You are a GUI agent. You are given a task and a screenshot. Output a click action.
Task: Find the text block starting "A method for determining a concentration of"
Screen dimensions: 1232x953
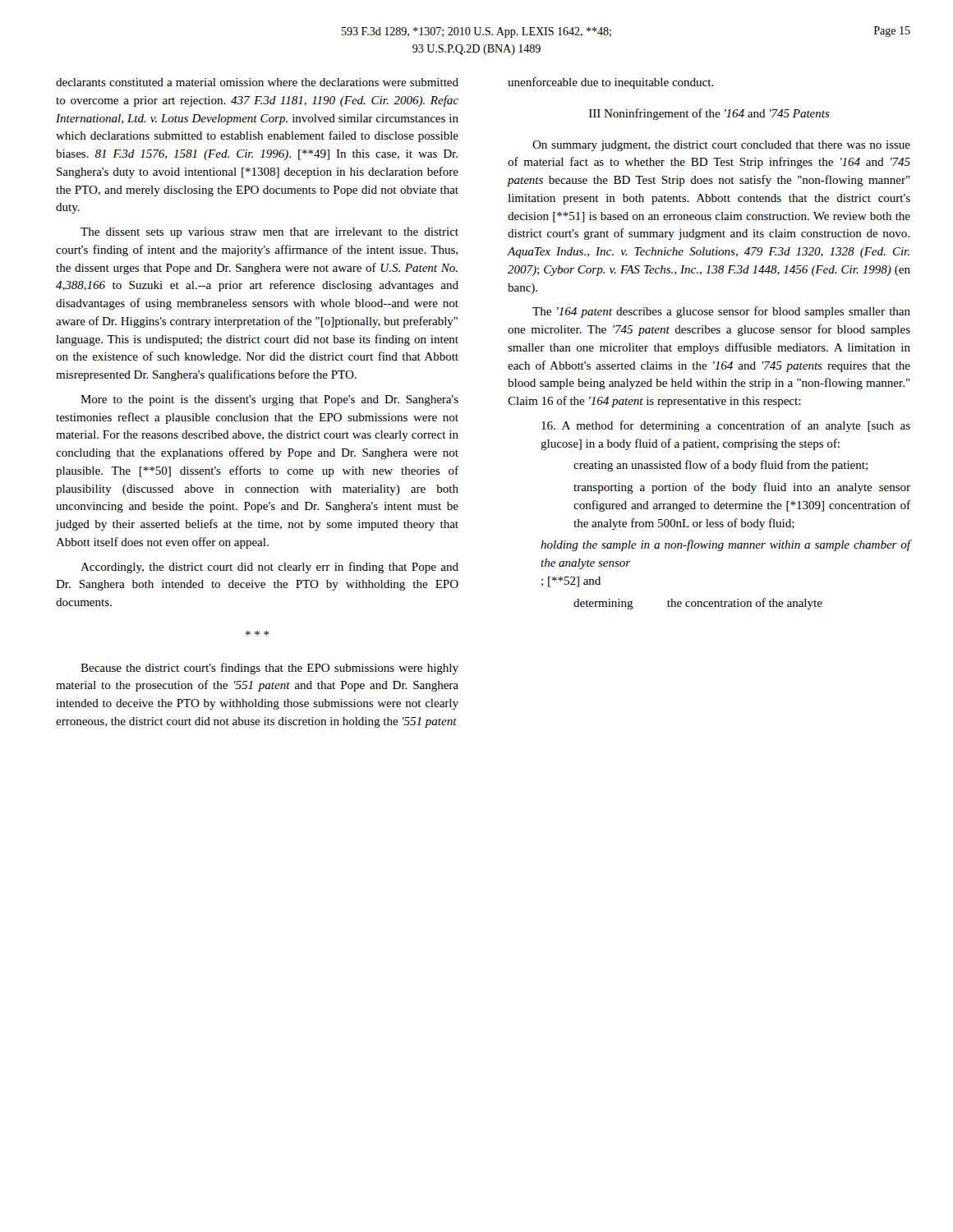(725, 515)
